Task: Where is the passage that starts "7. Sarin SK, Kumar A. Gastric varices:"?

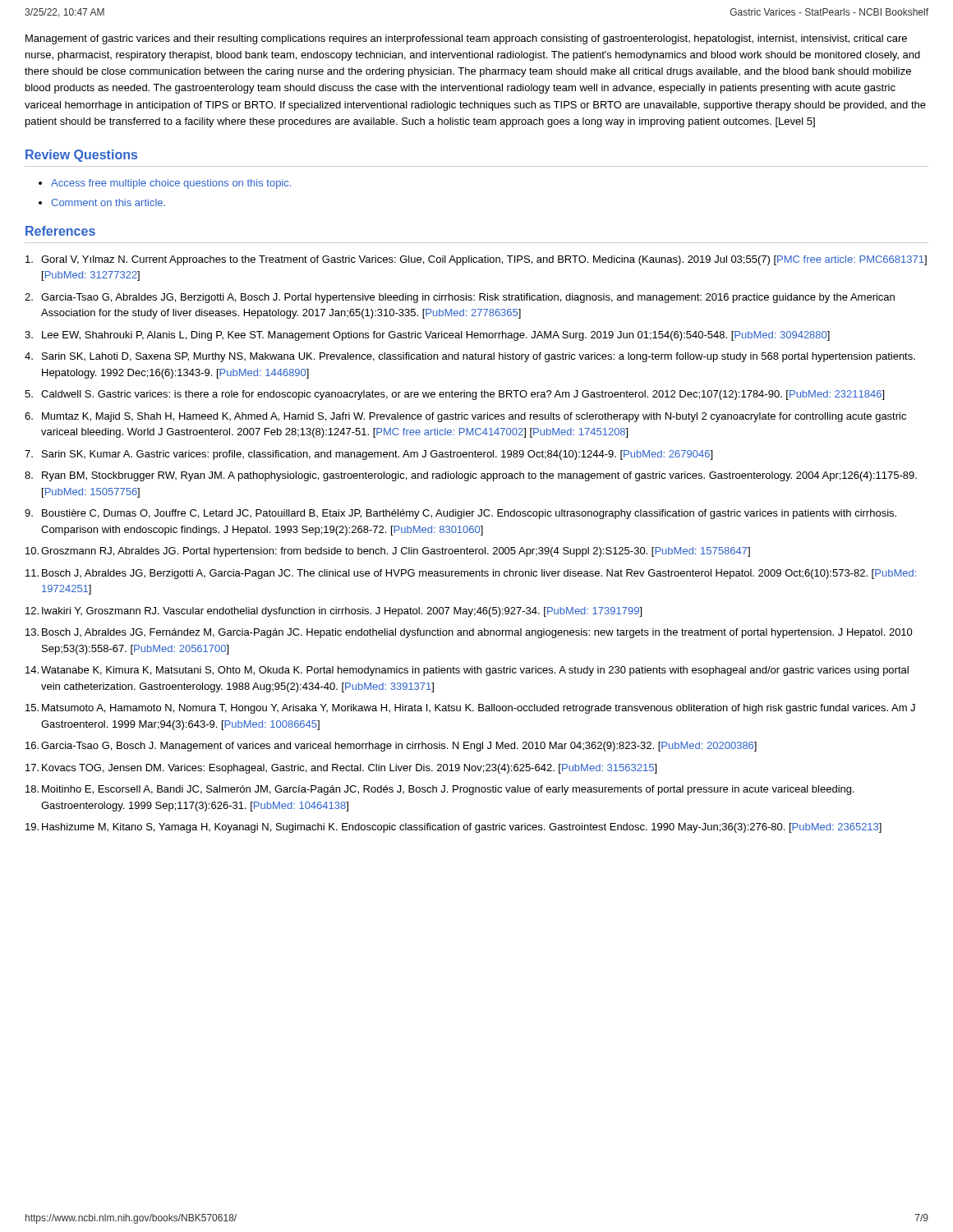Action: [x=369, y=454]
